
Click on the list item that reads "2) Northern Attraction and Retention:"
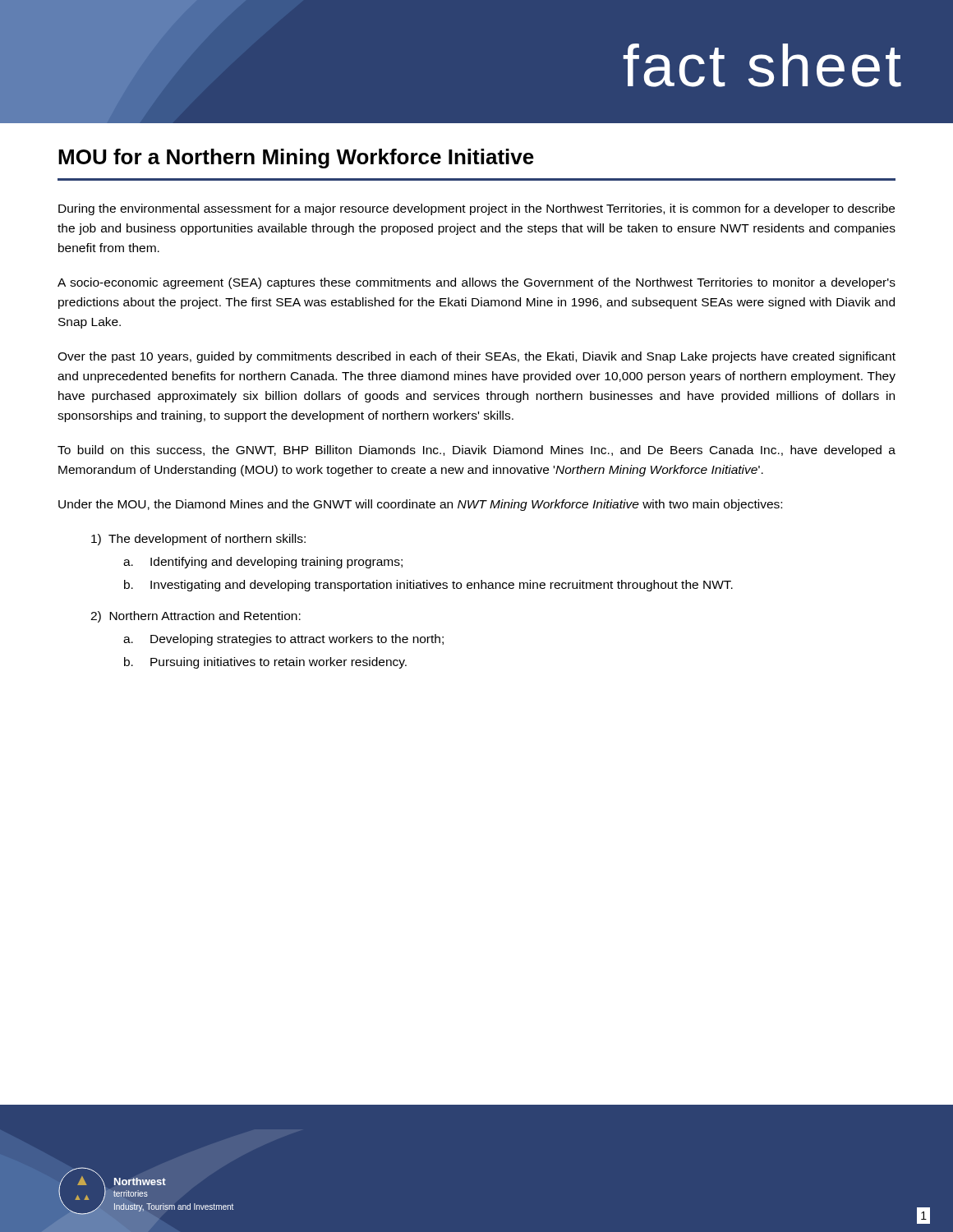196,616
